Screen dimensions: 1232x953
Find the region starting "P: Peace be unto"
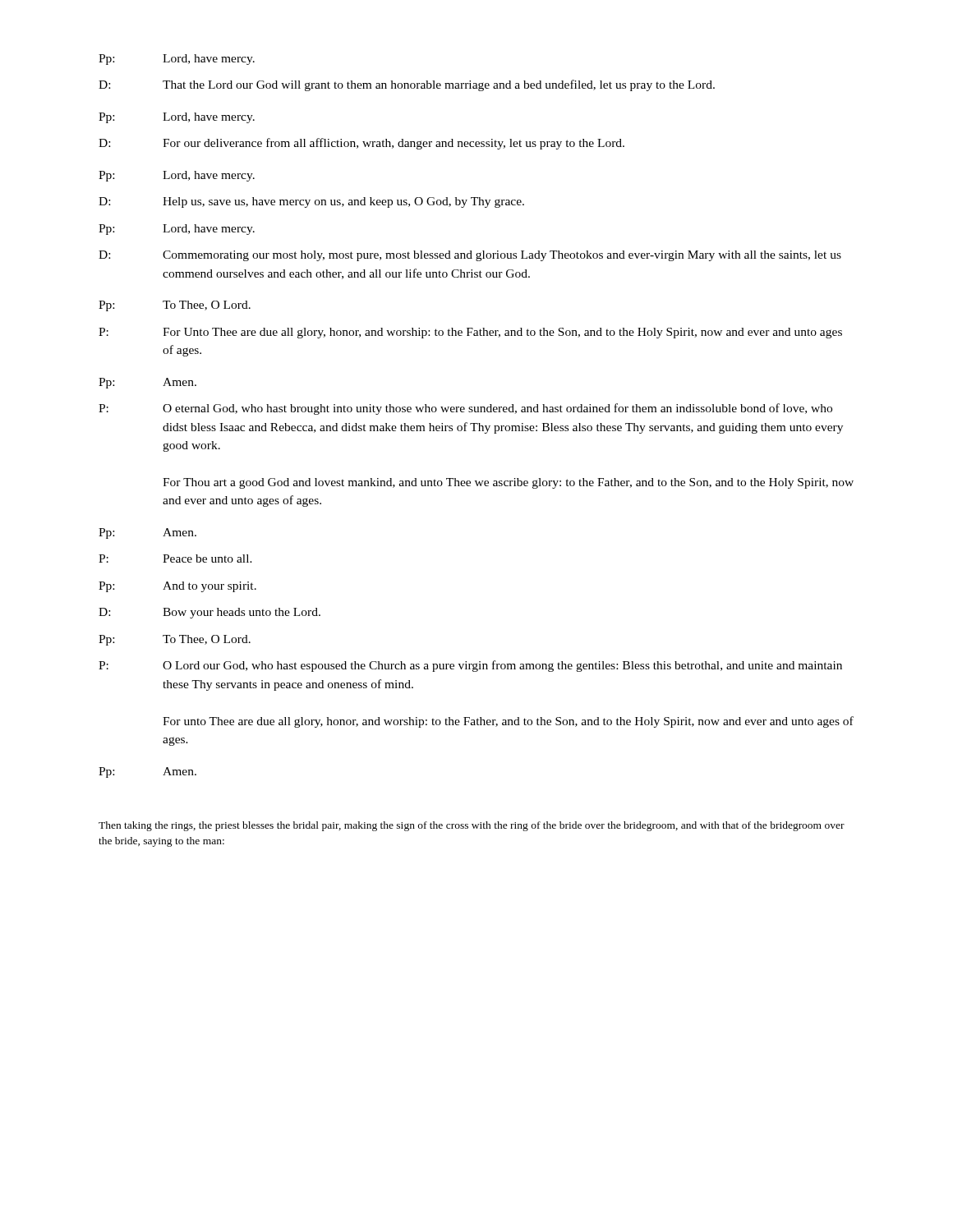click(175, 559)
